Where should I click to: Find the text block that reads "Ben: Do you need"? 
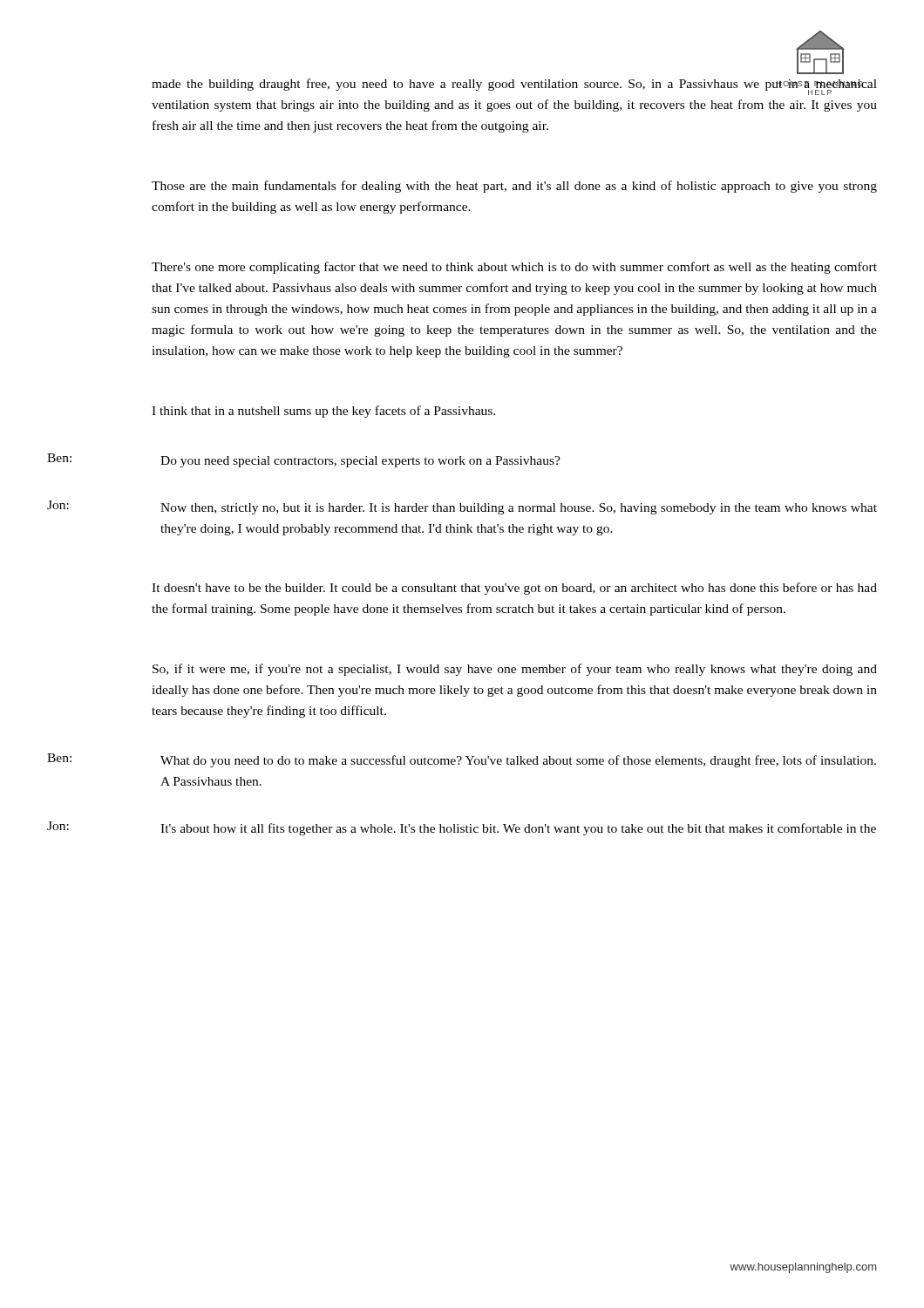tap(462, 467)
